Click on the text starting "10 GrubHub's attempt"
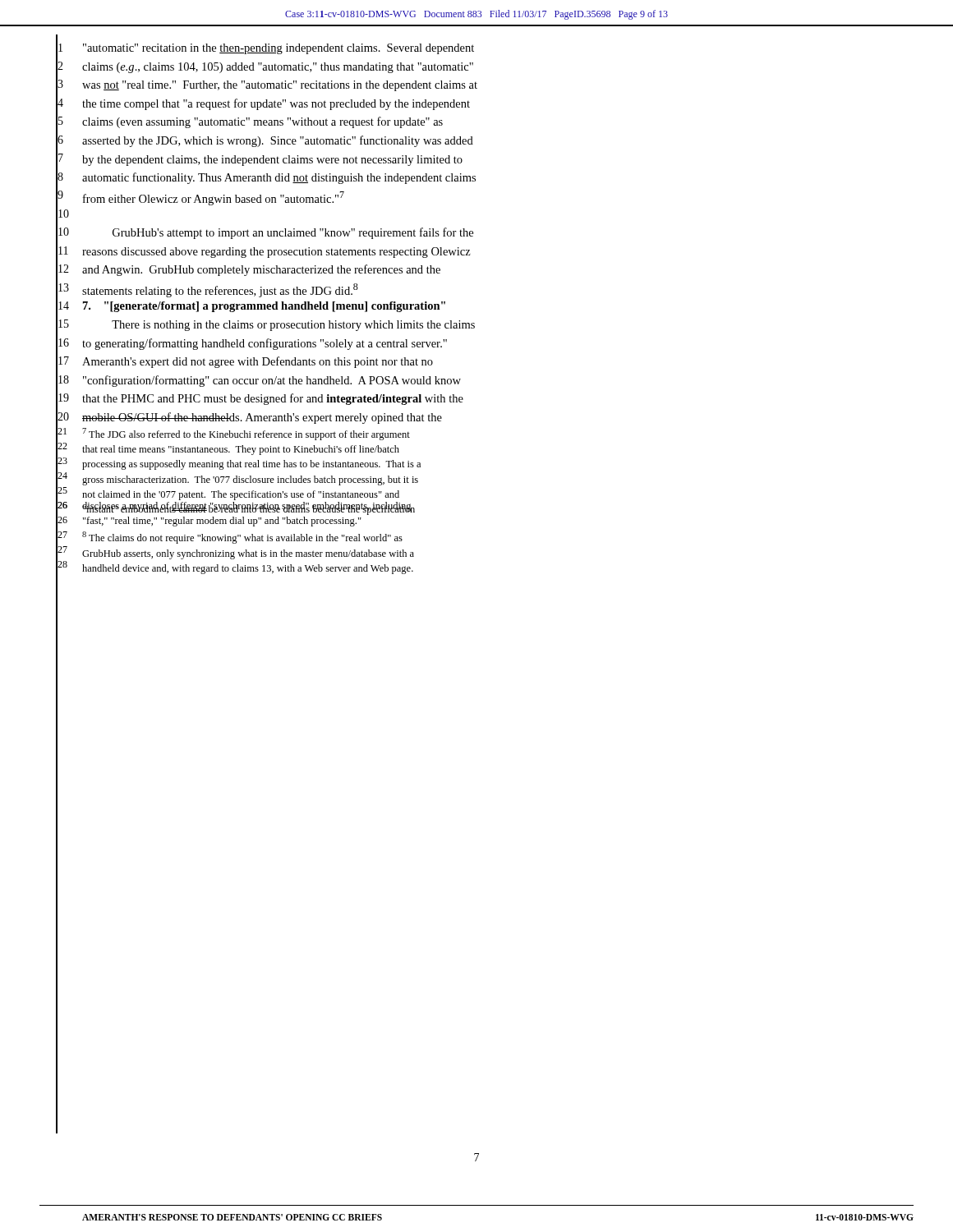This screenshot has height=1232, width=953. tap(293, 233)
